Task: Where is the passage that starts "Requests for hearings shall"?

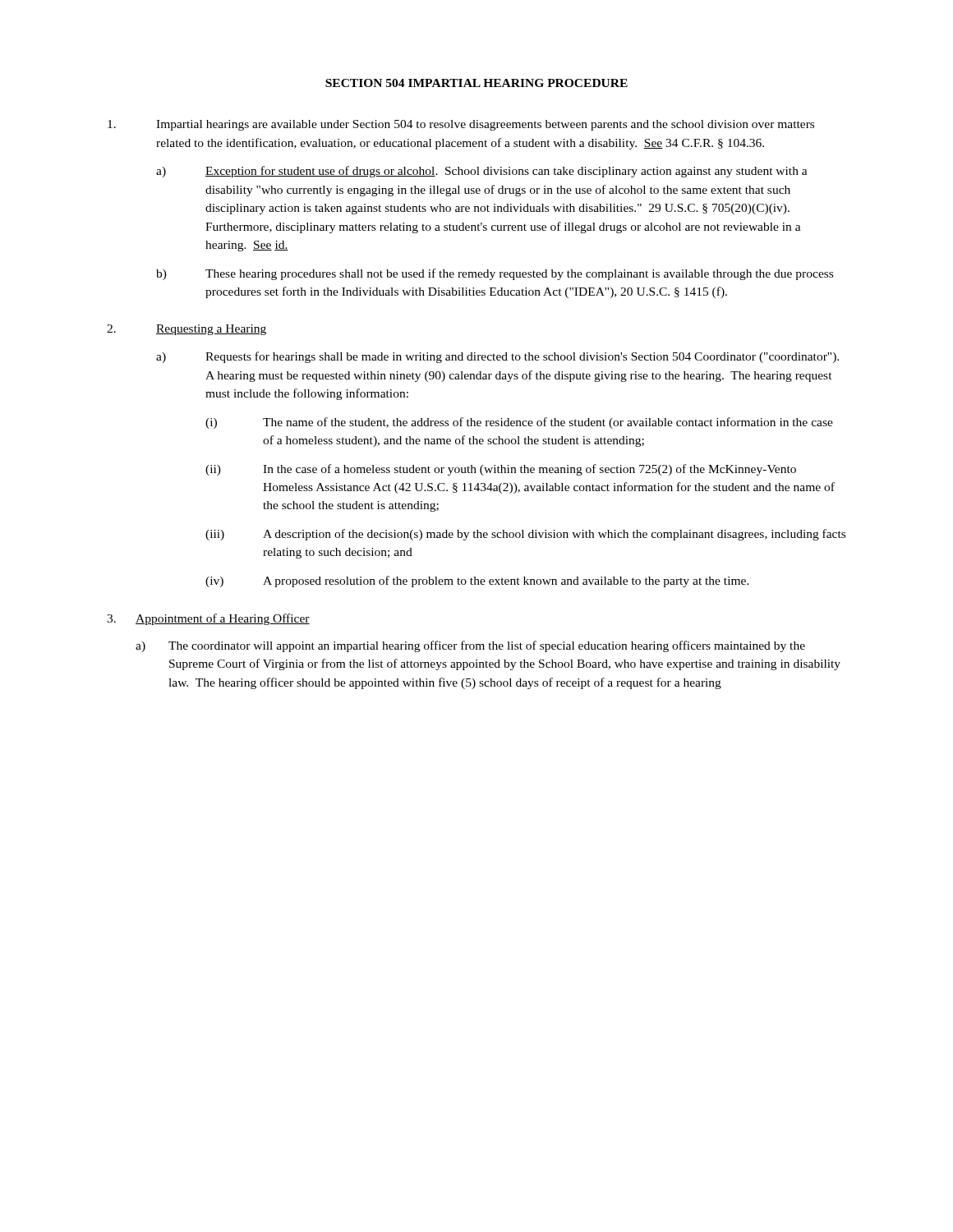Action: click(524, 375)
